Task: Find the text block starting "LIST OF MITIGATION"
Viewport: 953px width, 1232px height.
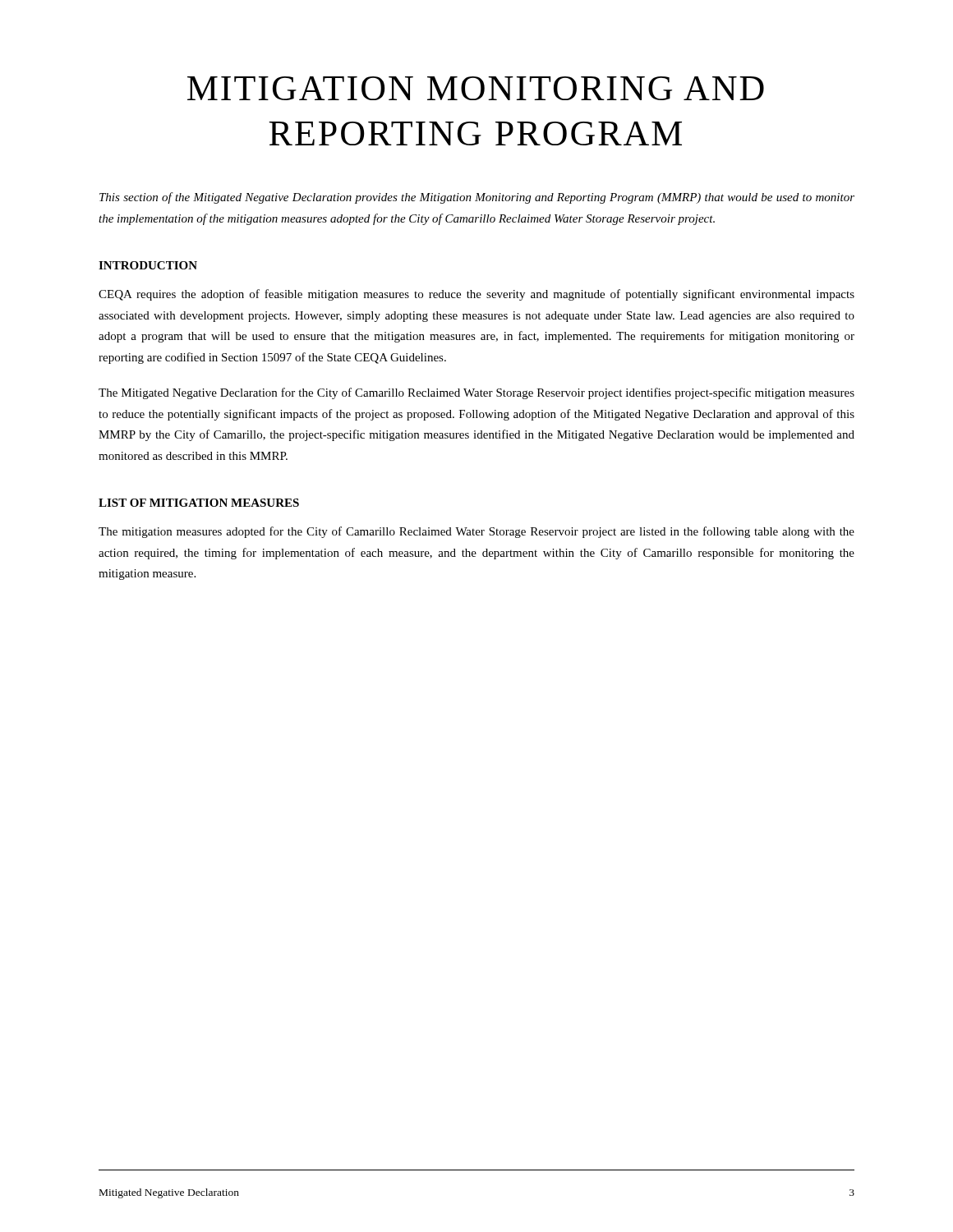Action: pos(199,503)
